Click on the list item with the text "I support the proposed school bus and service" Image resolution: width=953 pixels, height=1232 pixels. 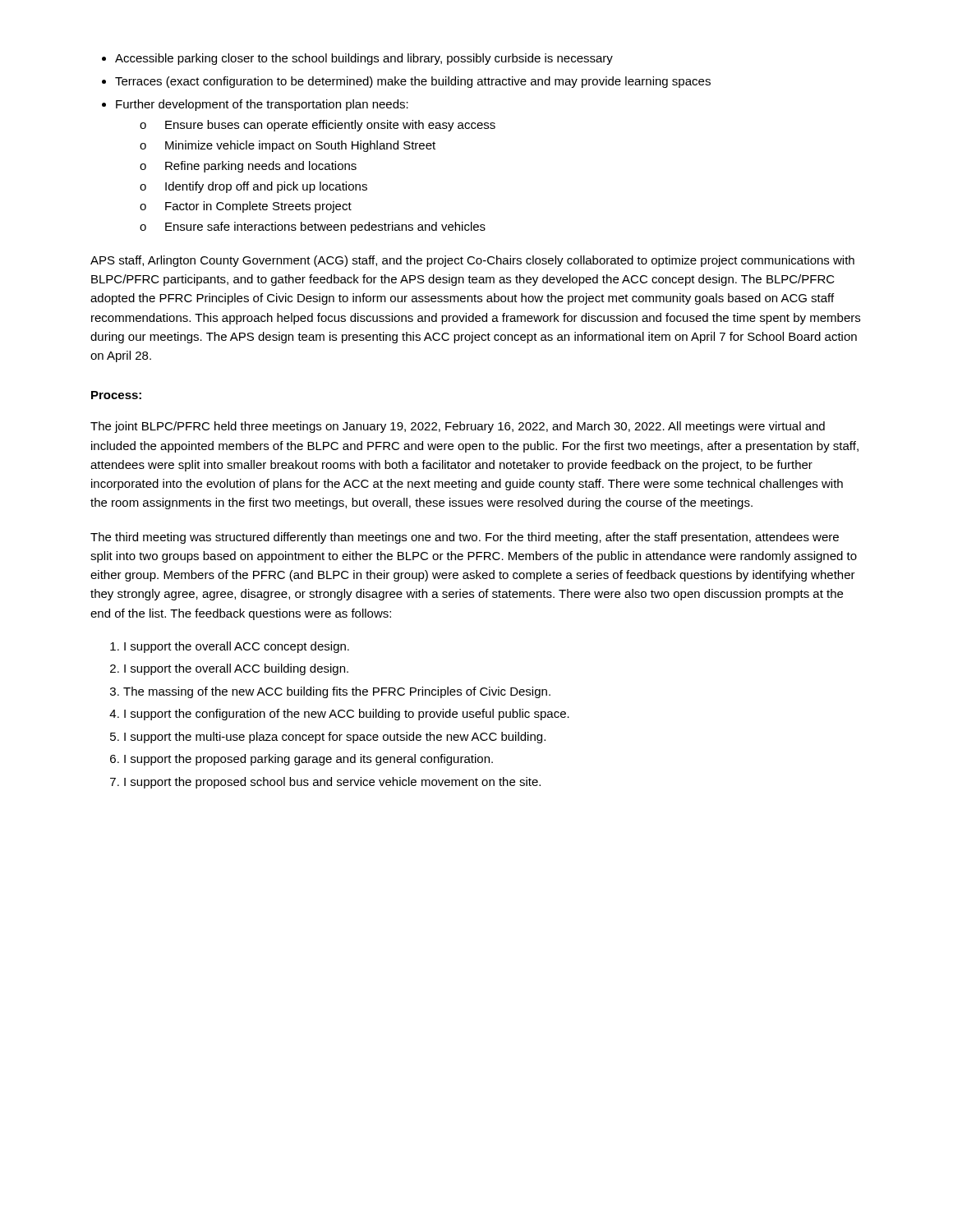pos(493,782)
